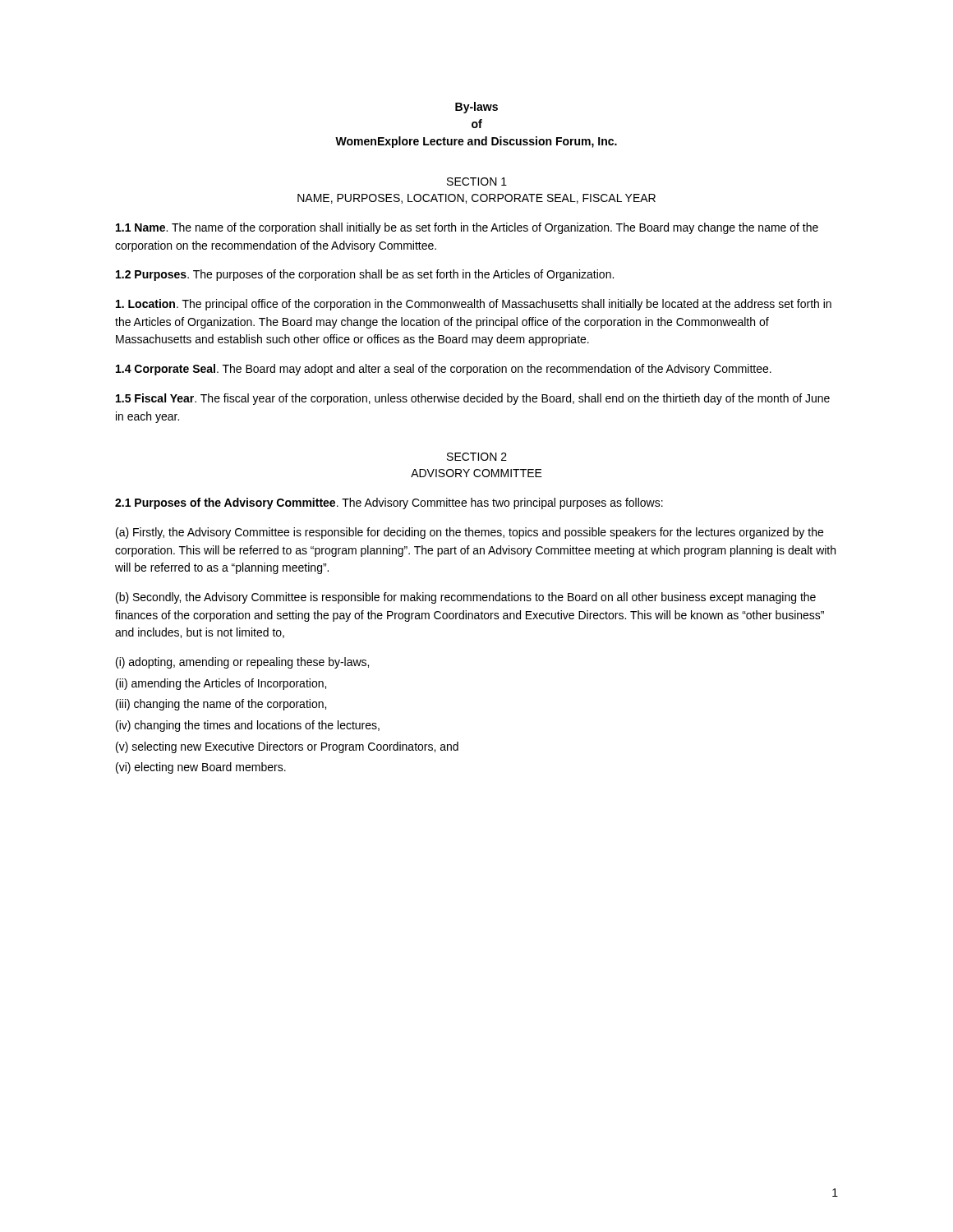Find the text block containing "1 Purposes of the"
Image resolution: width=953 pixels, height=1232 pixels.
click(389, 503)
